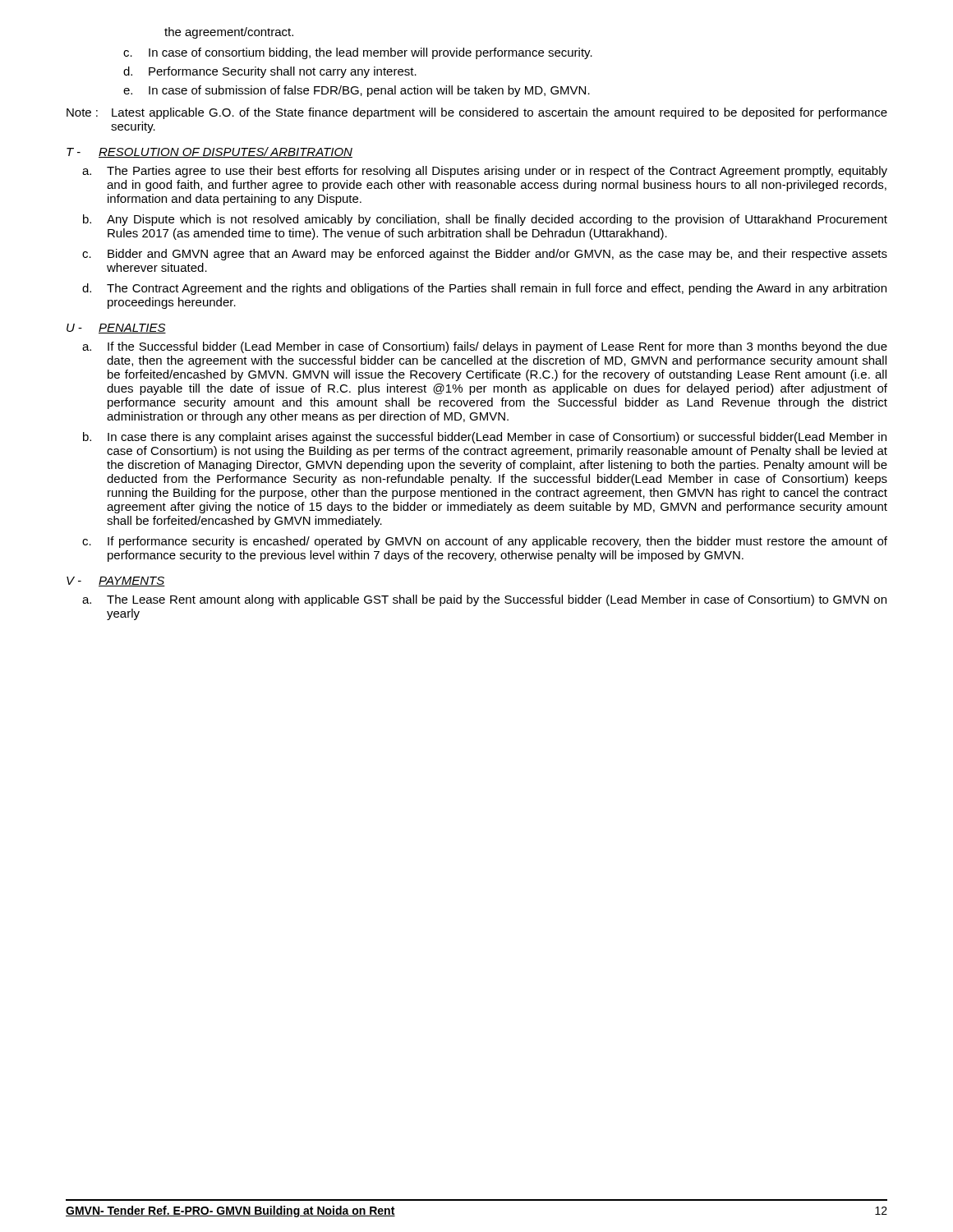
Task: Select the text containing "the agreement/contract."
Action: pos(229,32)
